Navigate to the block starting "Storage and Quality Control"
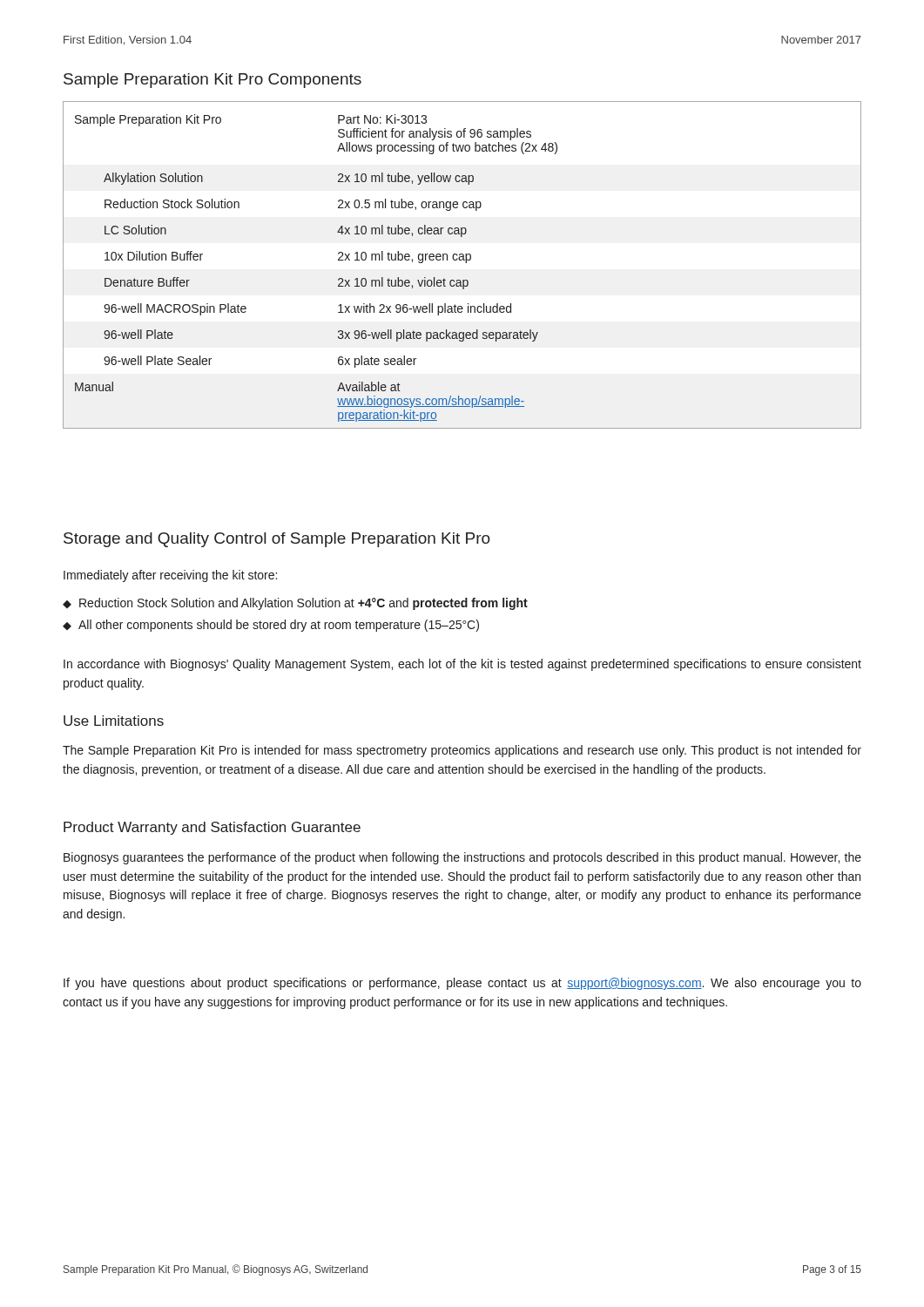 pos(277,538)
